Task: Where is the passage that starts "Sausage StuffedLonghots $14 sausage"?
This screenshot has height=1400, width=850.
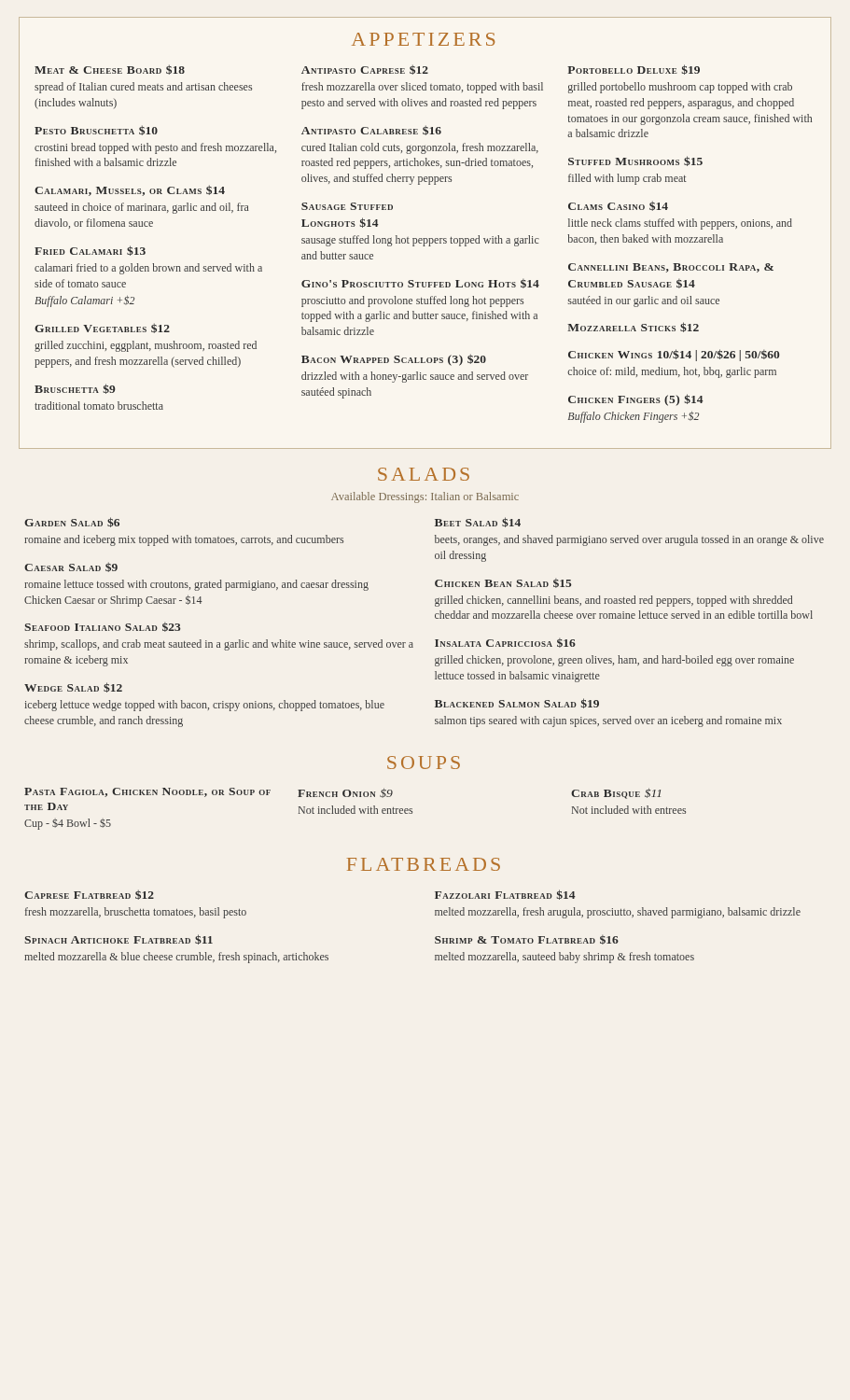Action: (425, 230)
